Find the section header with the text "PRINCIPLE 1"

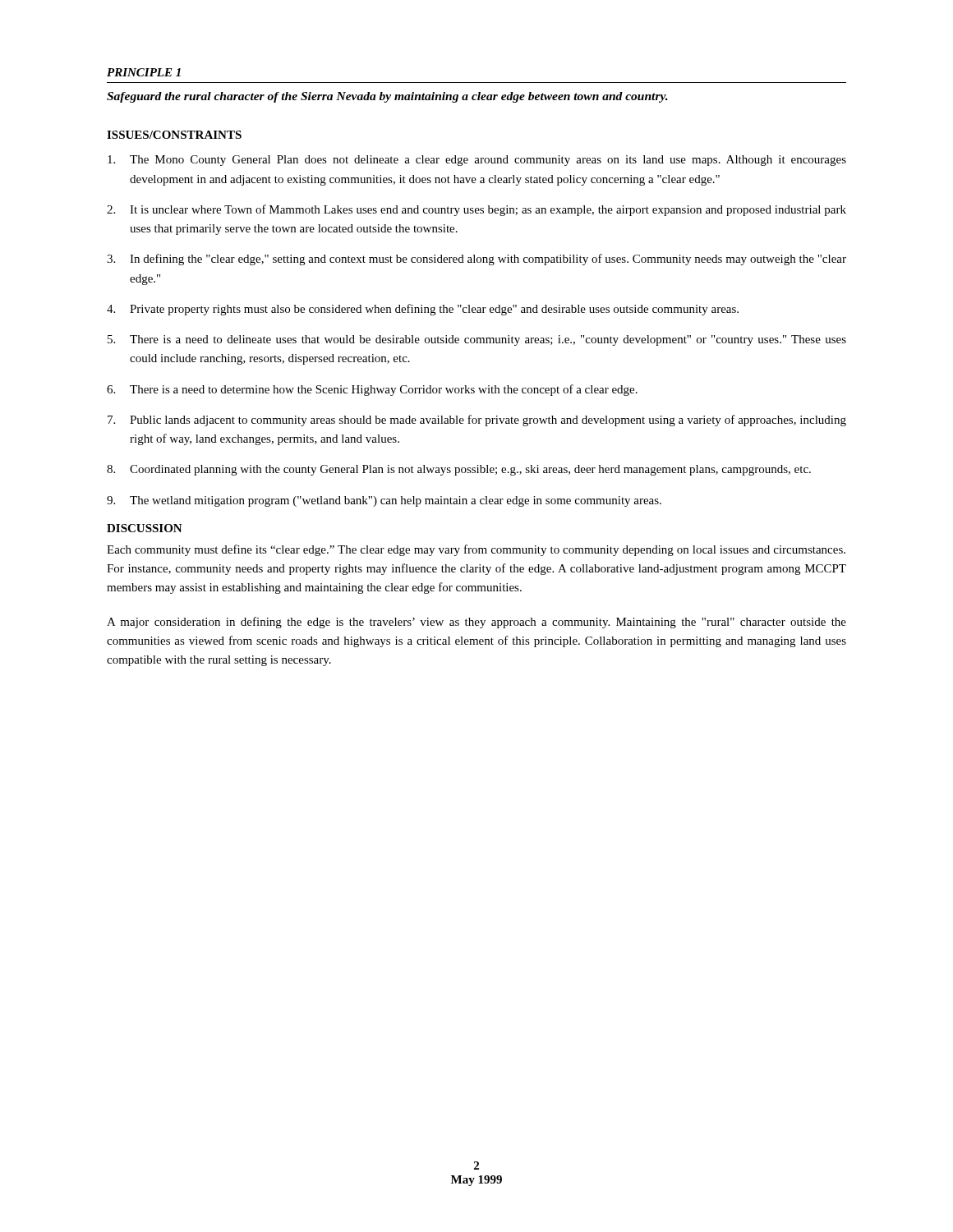(x=144, y=72)
